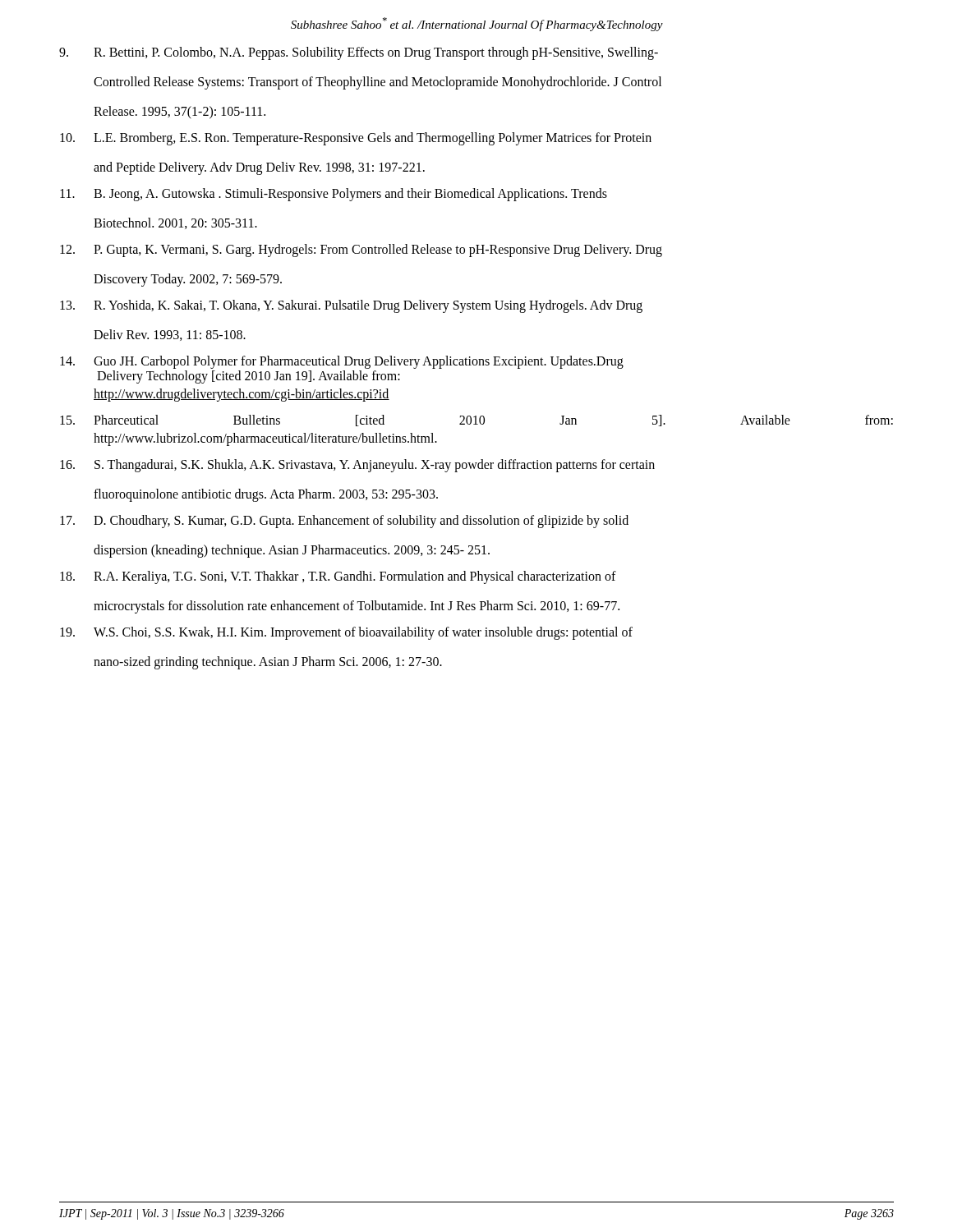Viewport: 953px width, 1232px height.
Task: Click the passage that begins "18. R.A. Keraliya, T.G."
Action: (x=476, y=591)
